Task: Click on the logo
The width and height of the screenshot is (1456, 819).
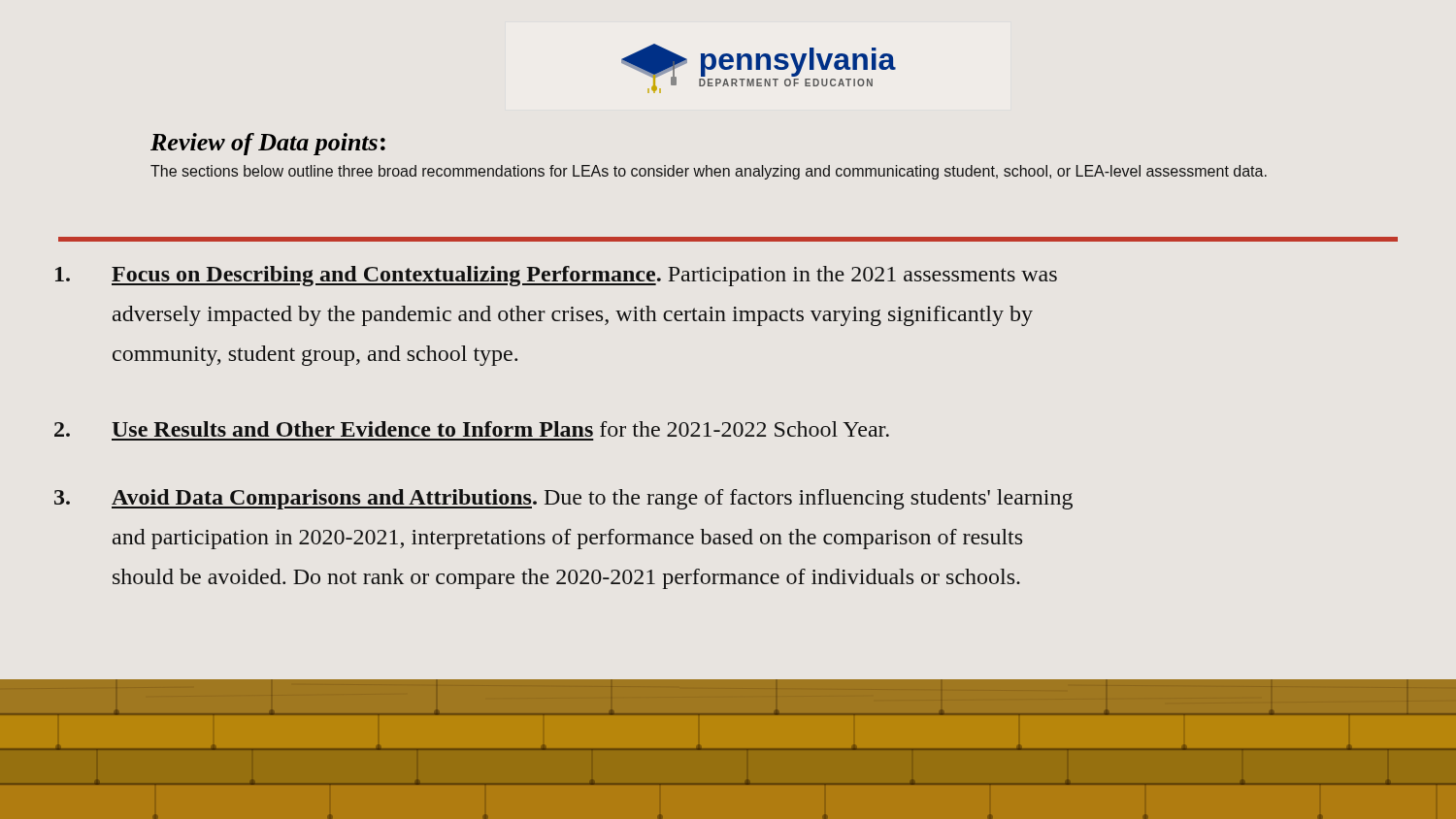Action: pyautogui.click(x=758, y=66)
